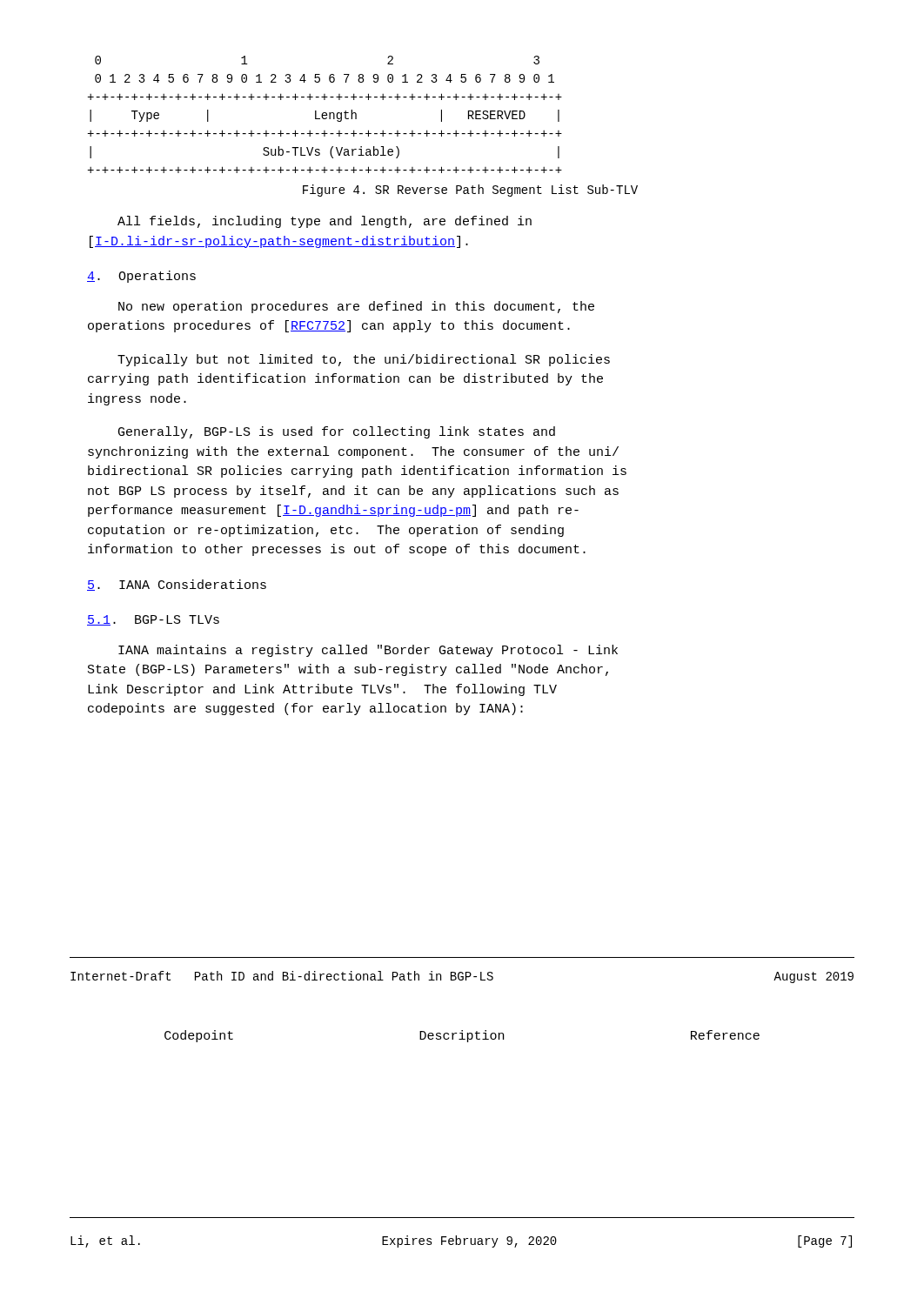Find a table
The height and width of the screenshot is (1305, 924).
pos(462,1037)
